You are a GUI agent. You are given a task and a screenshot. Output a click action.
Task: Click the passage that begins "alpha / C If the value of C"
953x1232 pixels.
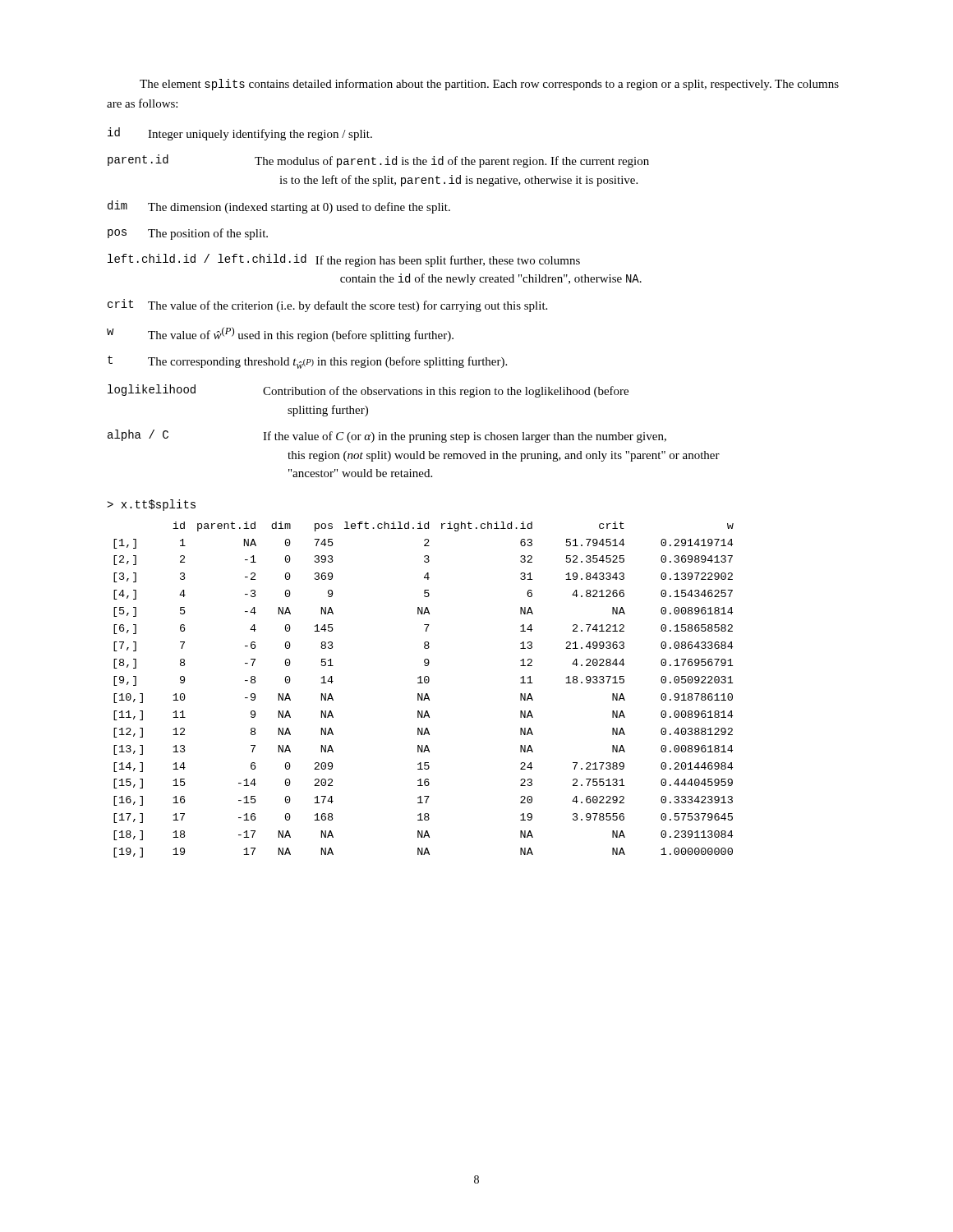pyautogui.click(x=476, y=455)
